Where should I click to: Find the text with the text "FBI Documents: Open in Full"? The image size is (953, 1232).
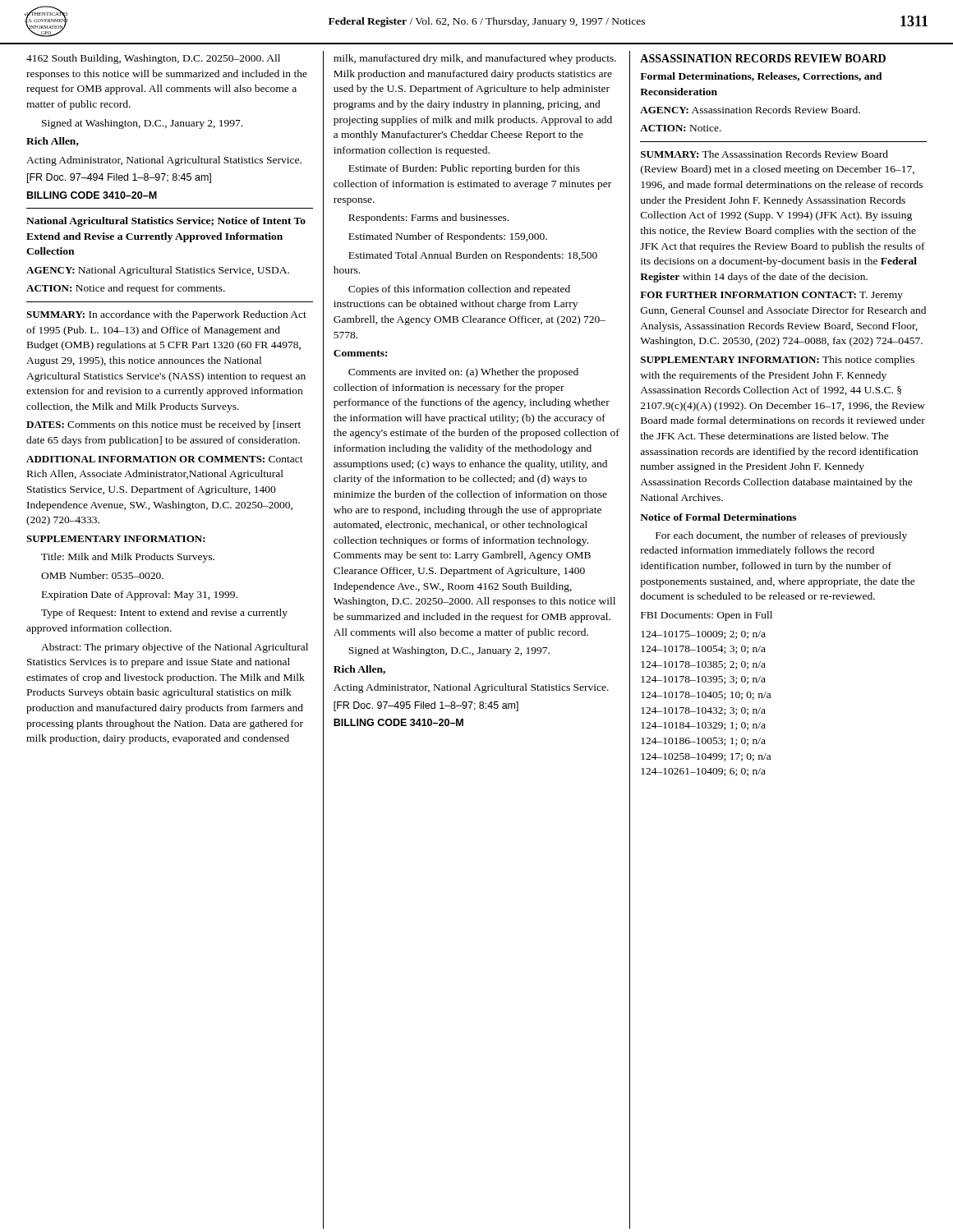(783, 615)
